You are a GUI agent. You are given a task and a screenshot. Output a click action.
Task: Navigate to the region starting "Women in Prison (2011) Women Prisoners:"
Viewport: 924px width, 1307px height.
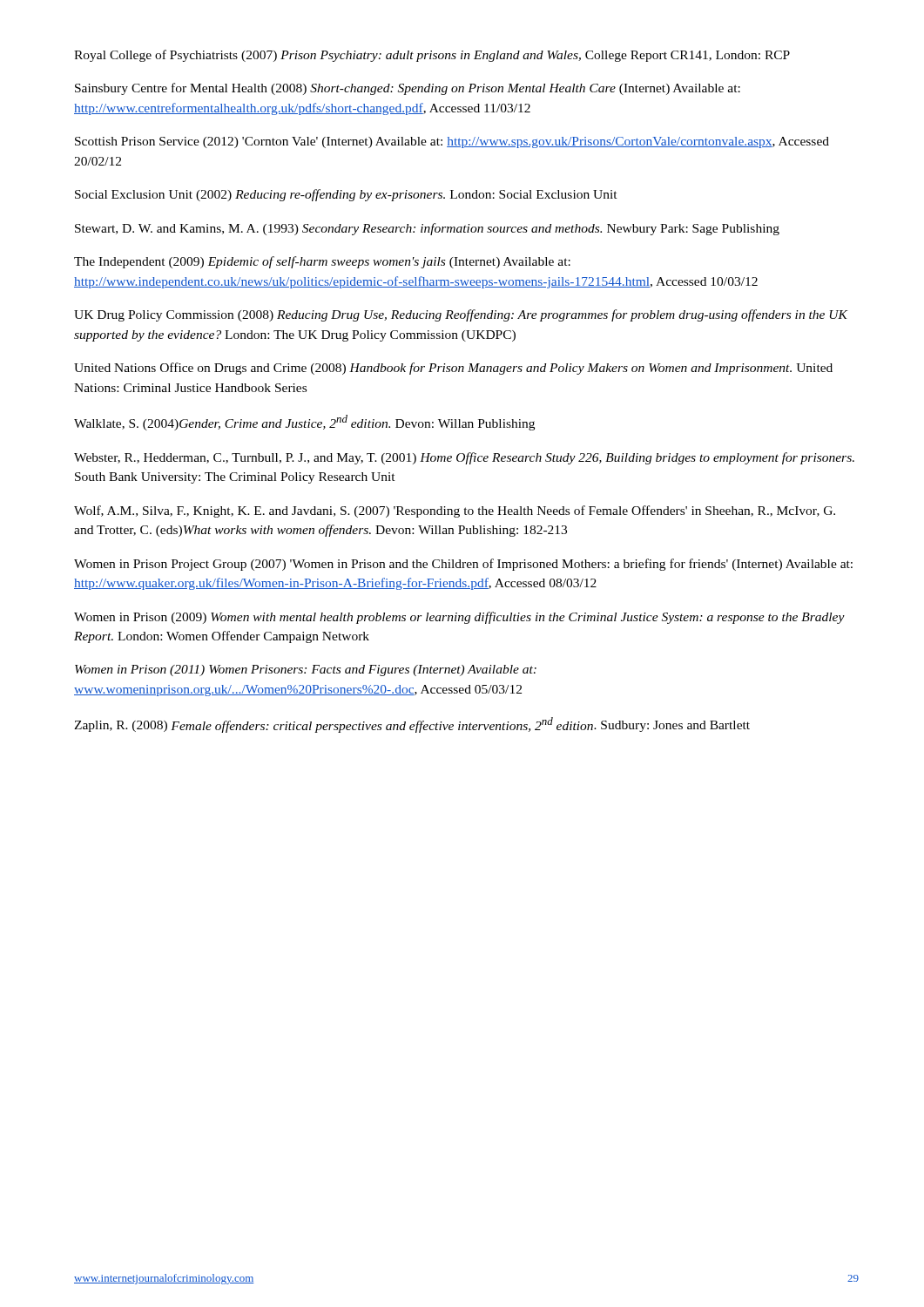(306, 679)
